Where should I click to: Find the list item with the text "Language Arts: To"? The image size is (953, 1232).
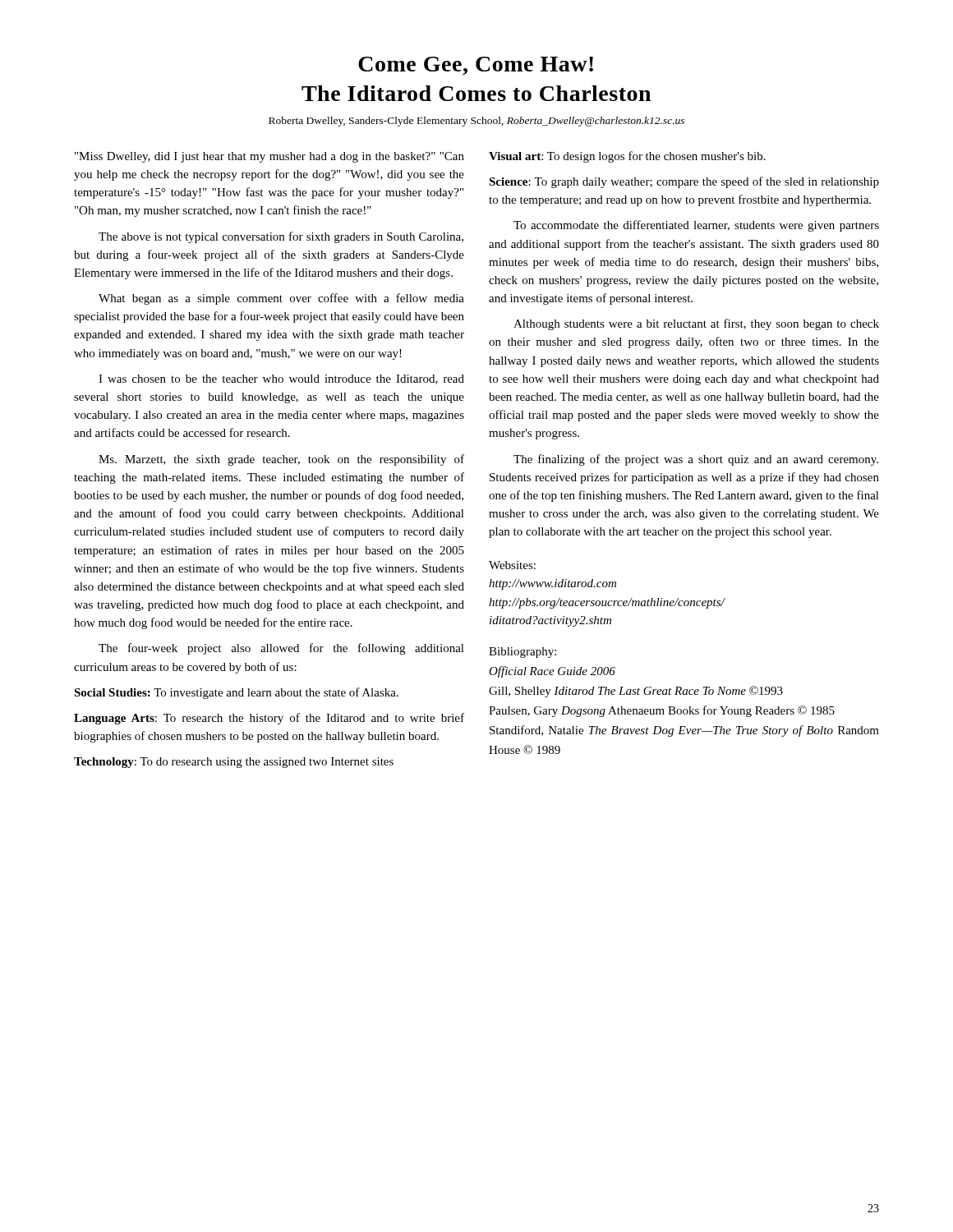[x=269, y=727]
